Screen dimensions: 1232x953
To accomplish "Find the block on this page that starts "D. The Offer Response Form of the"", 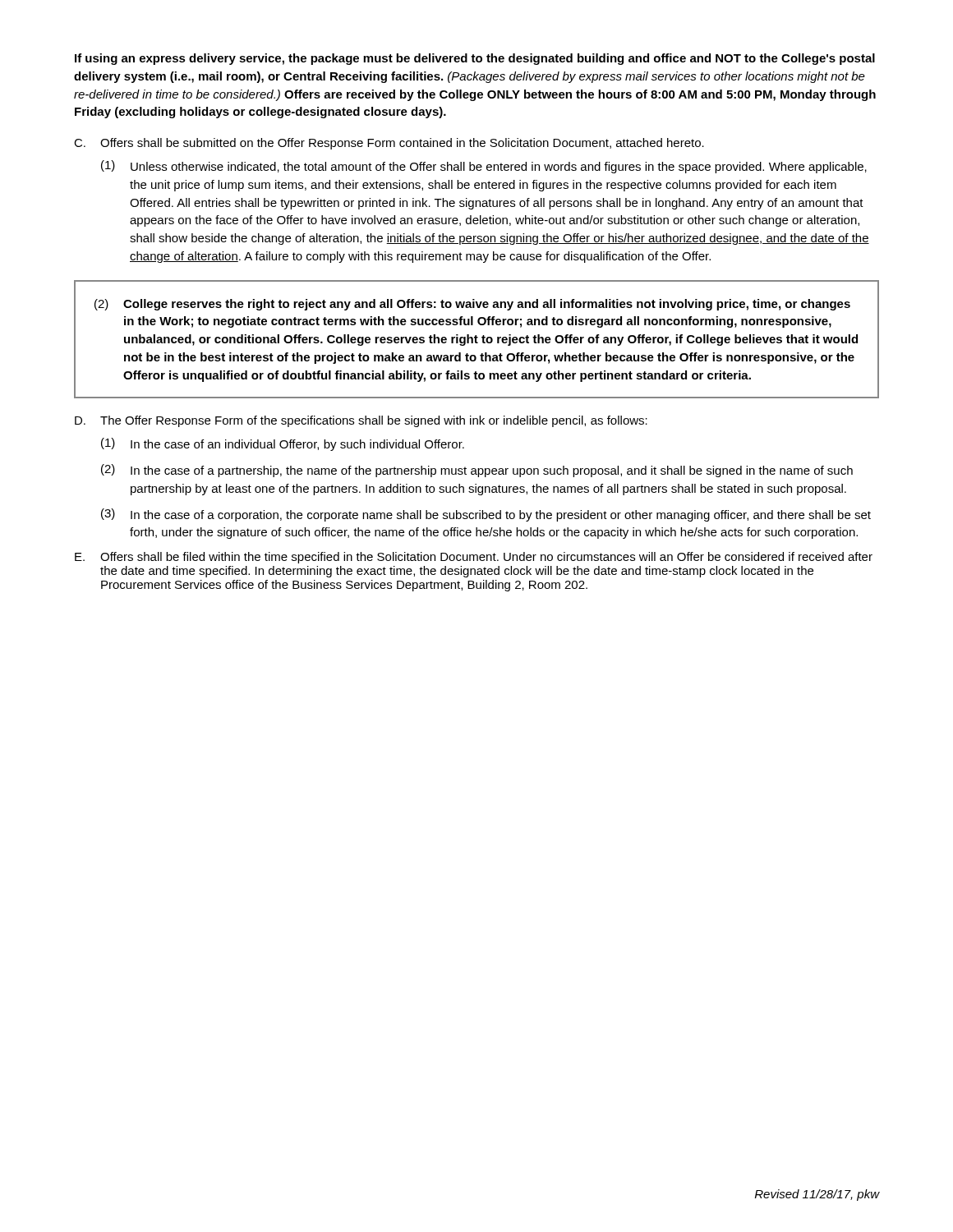I will click(476, 420).
